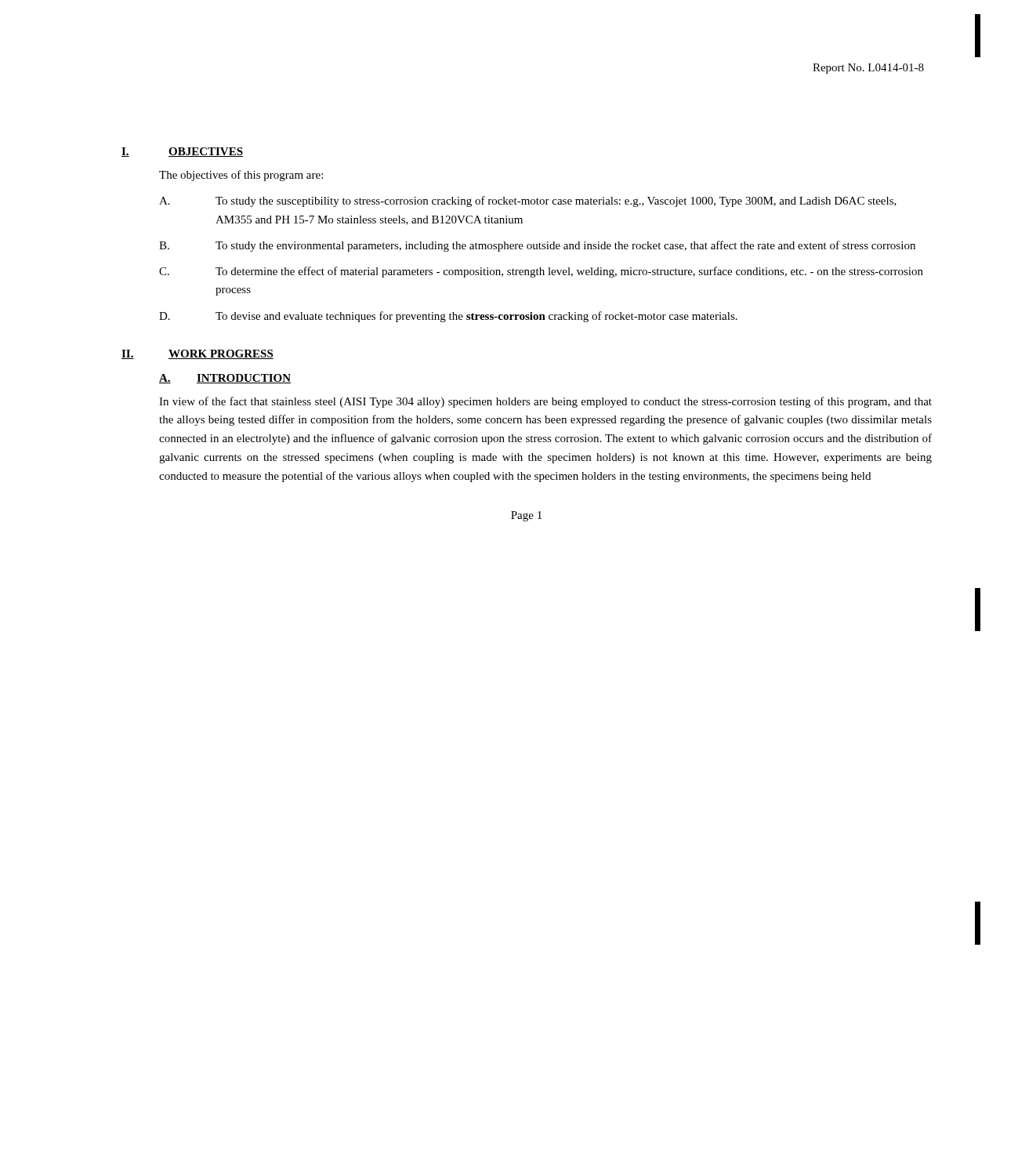Image resolution: width=1018 pixels, height=1176 pixels.
Task: Find the text block starting "II. WORK PROGRESS"
Action: pyautogui.click(x=197, y=354)
